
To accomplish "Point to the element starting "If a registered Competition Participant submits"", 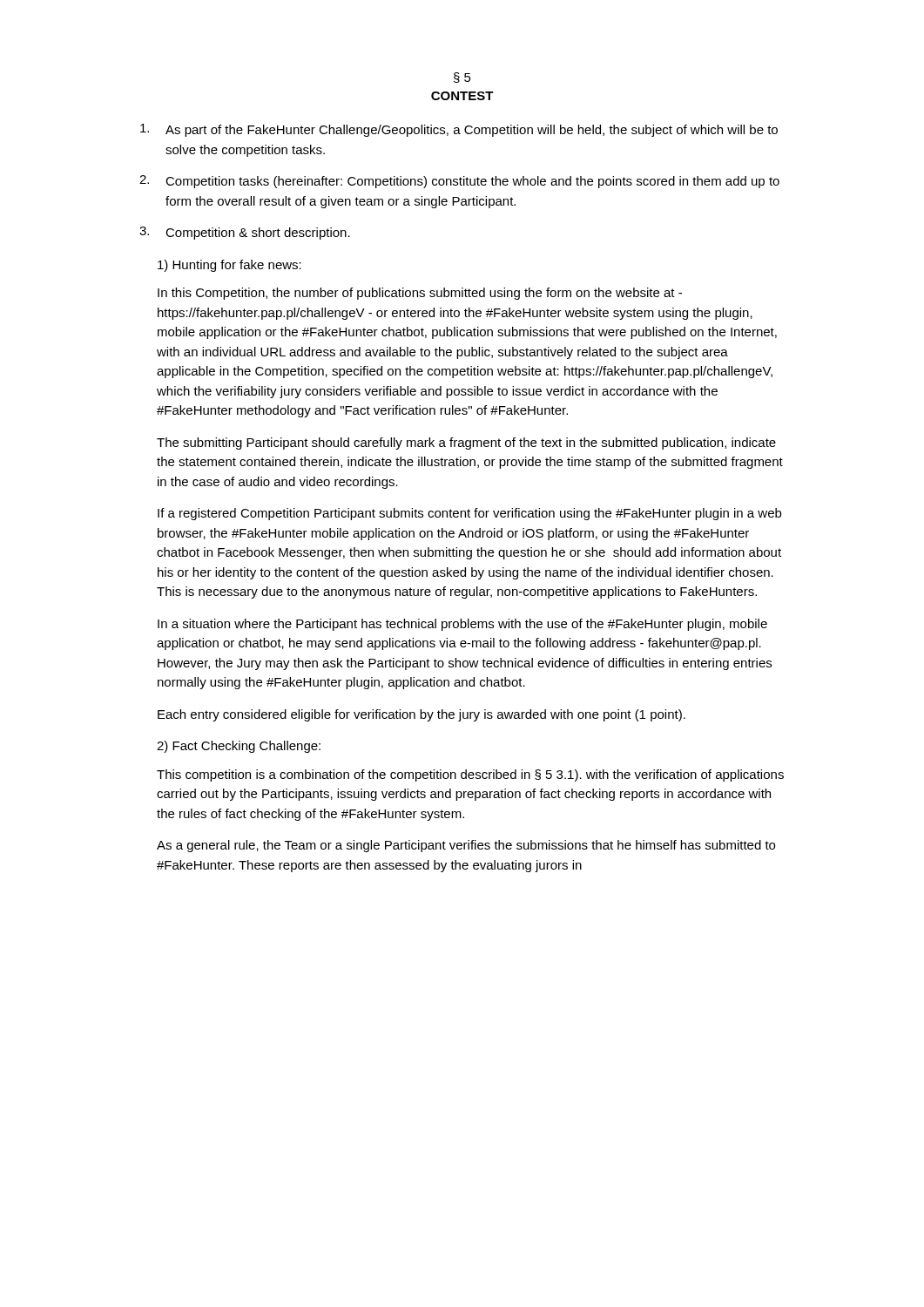I will [469, 552].
